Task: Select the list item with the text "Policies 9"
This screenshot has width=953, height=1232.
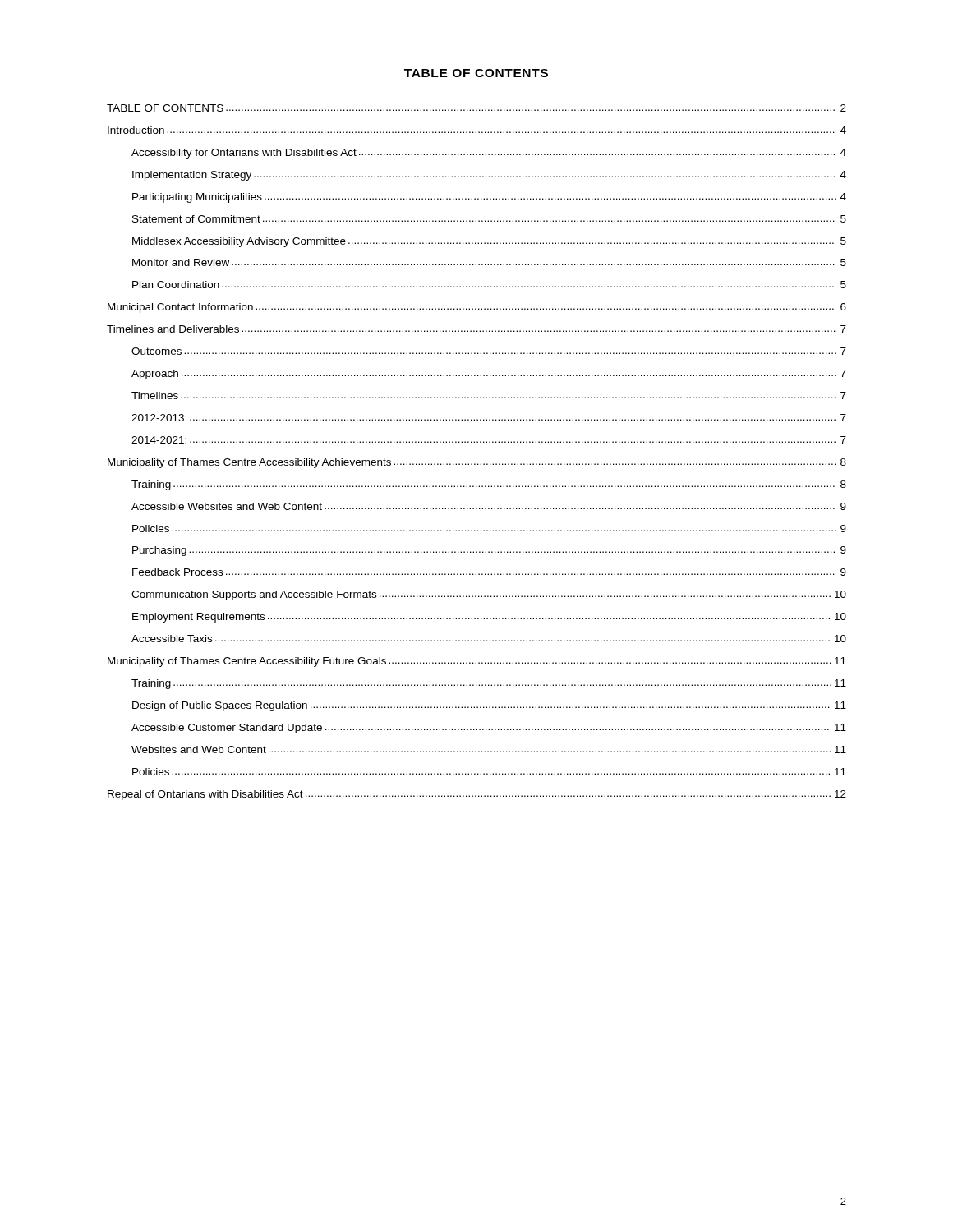Action: [489, 529]
